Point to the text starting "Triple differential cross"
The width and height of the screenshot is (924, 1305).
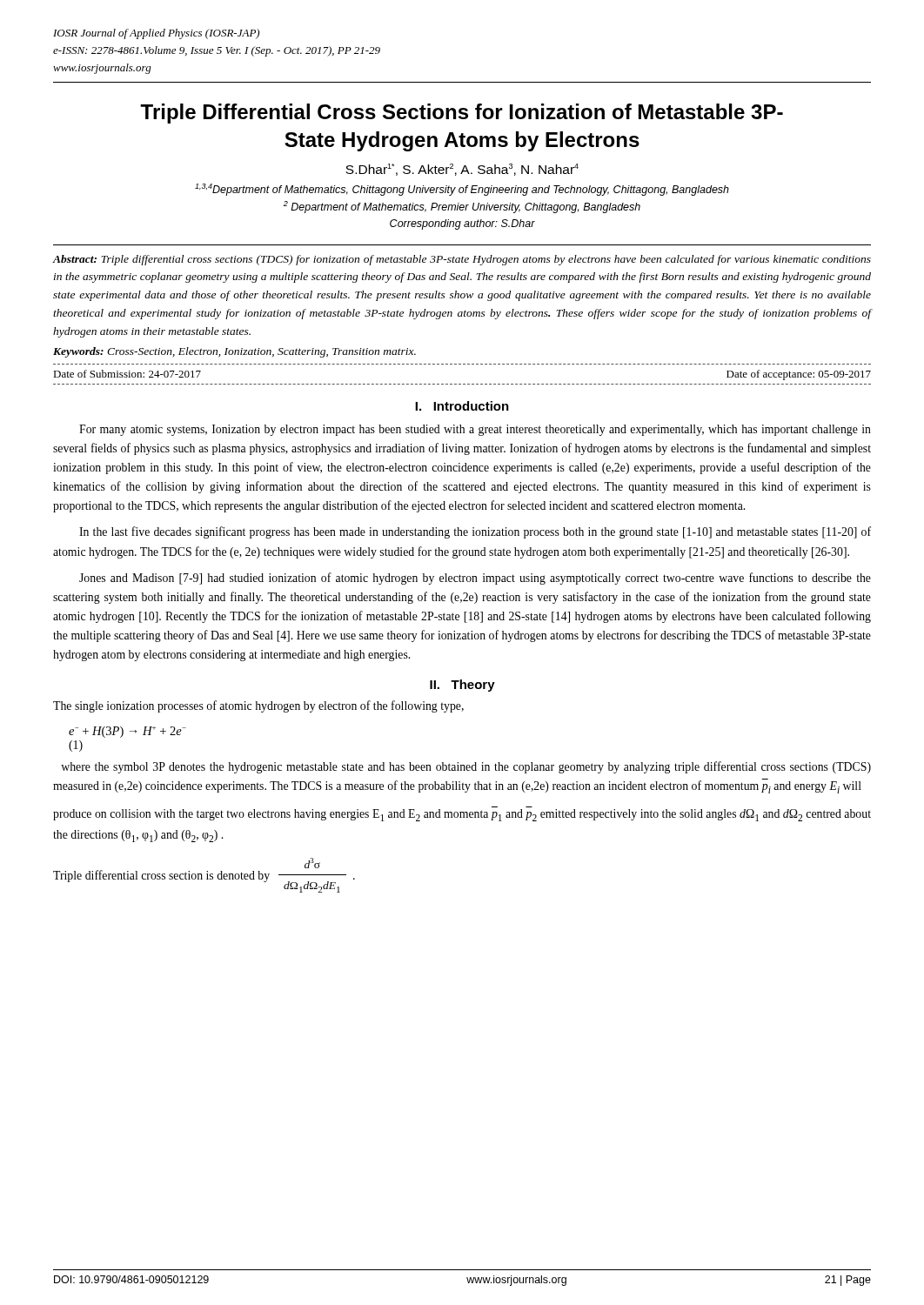tap(204, 876)
